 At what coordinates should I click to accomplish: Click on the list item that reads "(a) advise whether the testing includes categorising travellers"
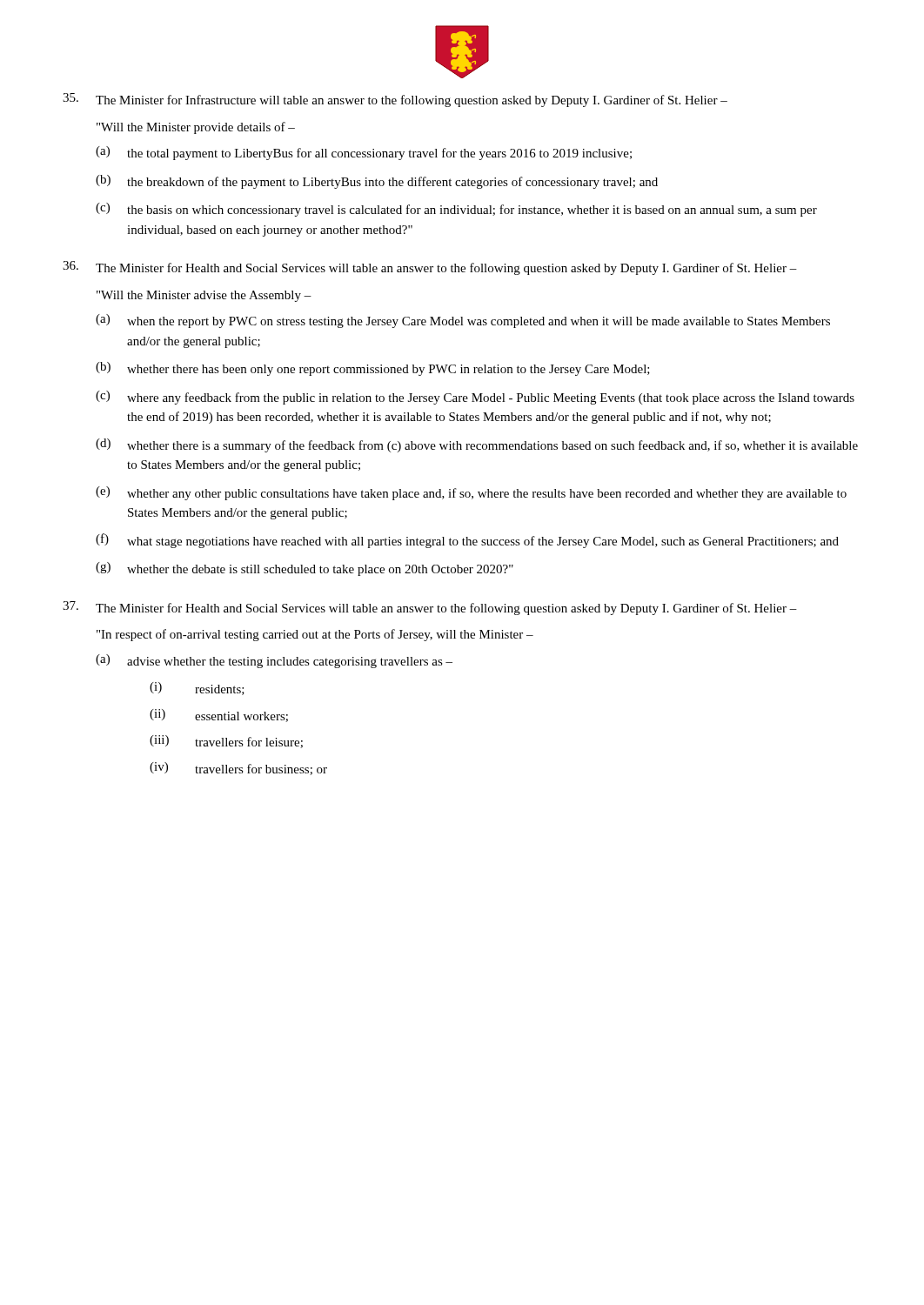click(274, 661)
